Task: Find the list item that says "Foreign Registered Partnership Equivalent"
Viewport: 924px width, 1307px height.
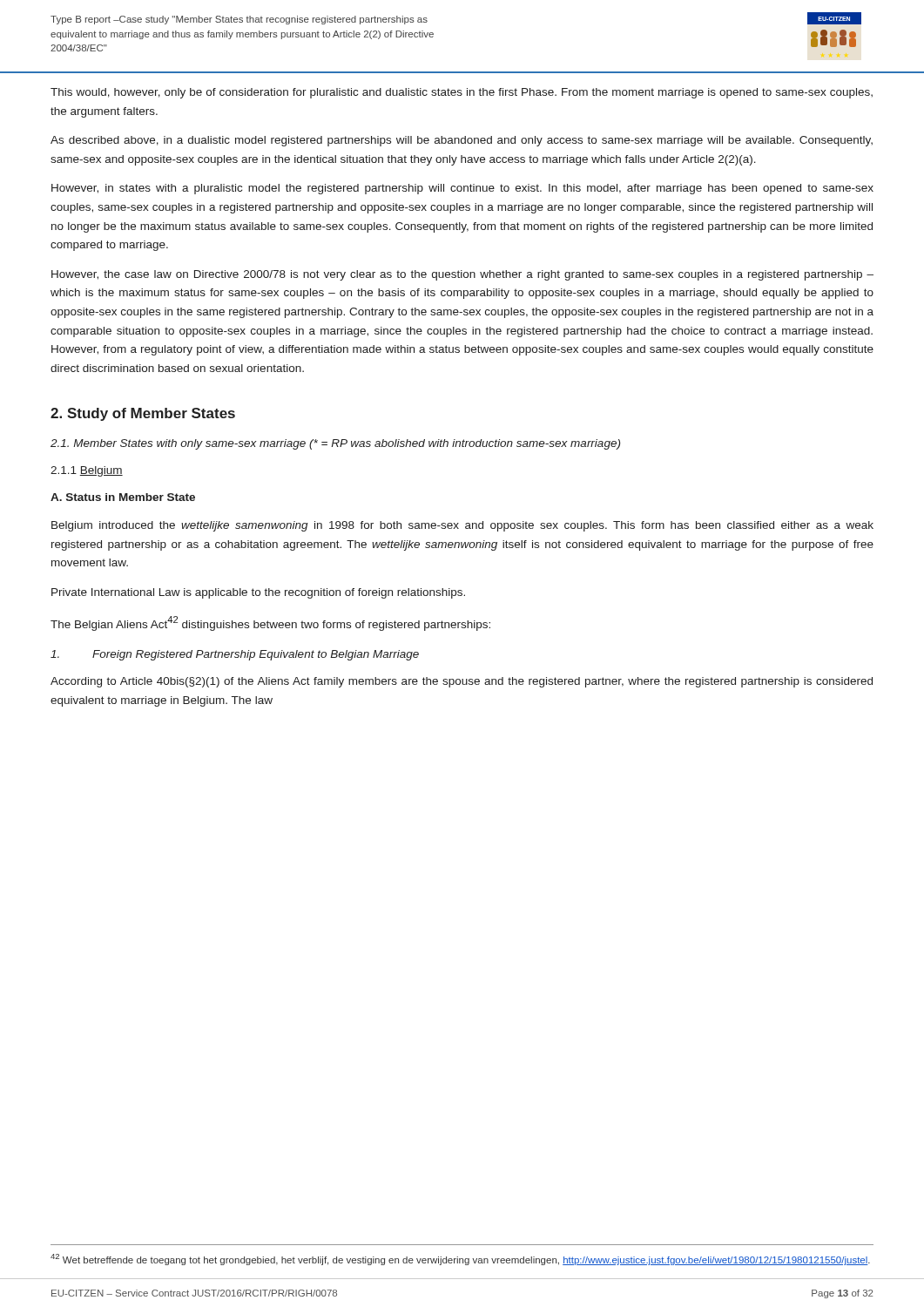Action: click(x=235, y=655)
